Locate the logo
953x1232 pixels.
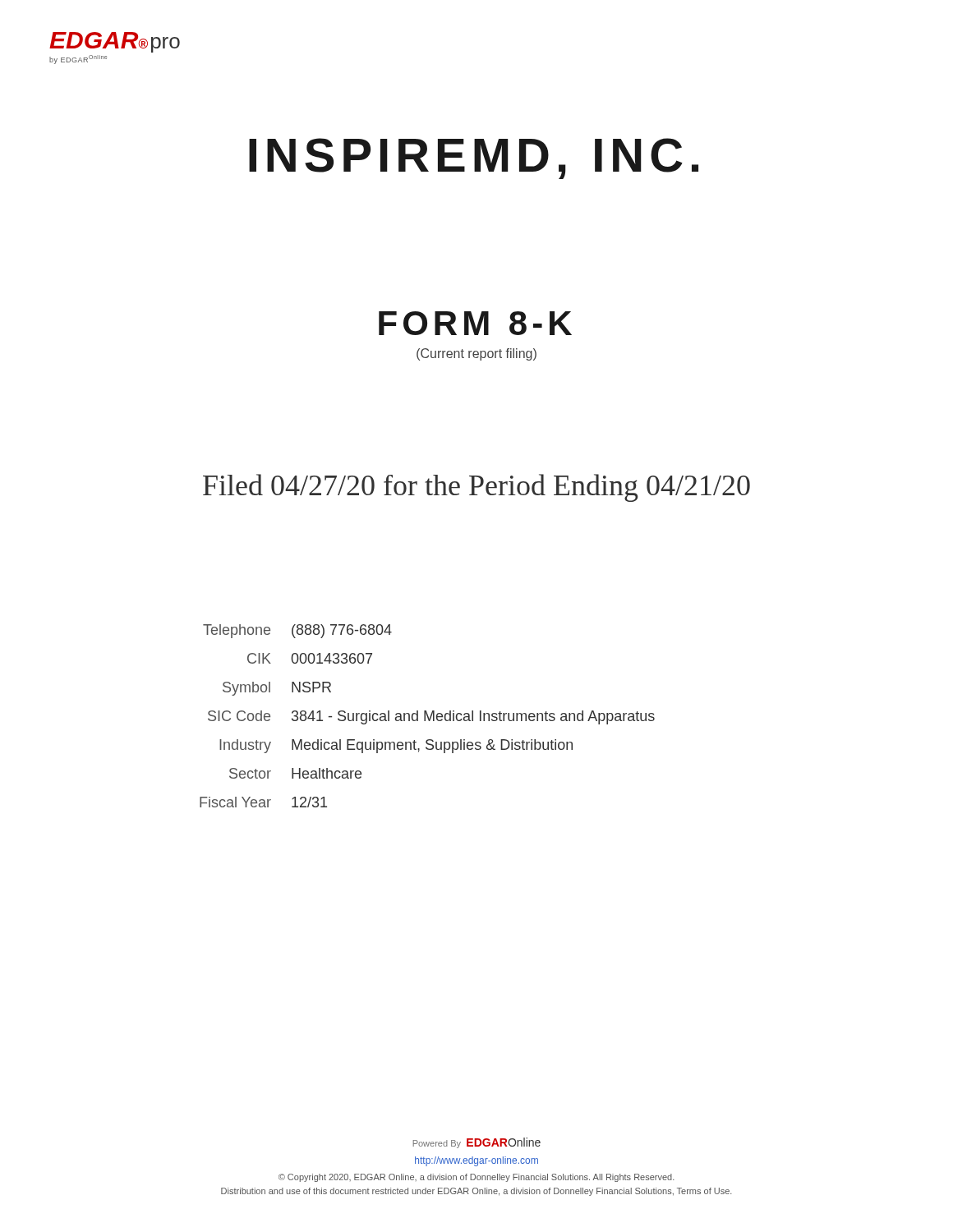point(115,45)
